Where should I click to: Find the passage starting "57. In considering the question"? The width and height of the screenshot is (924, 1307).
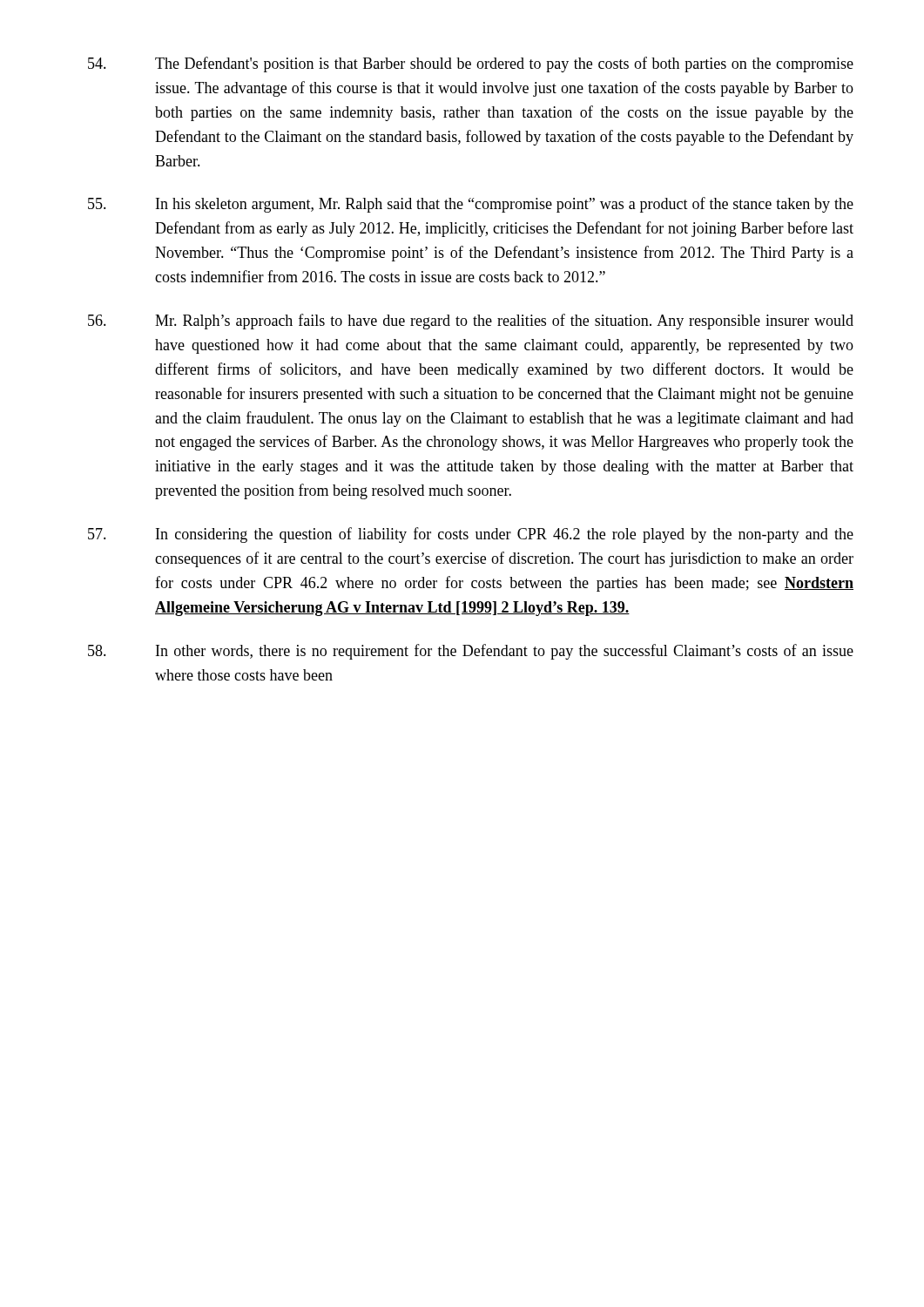pos(470,572)
